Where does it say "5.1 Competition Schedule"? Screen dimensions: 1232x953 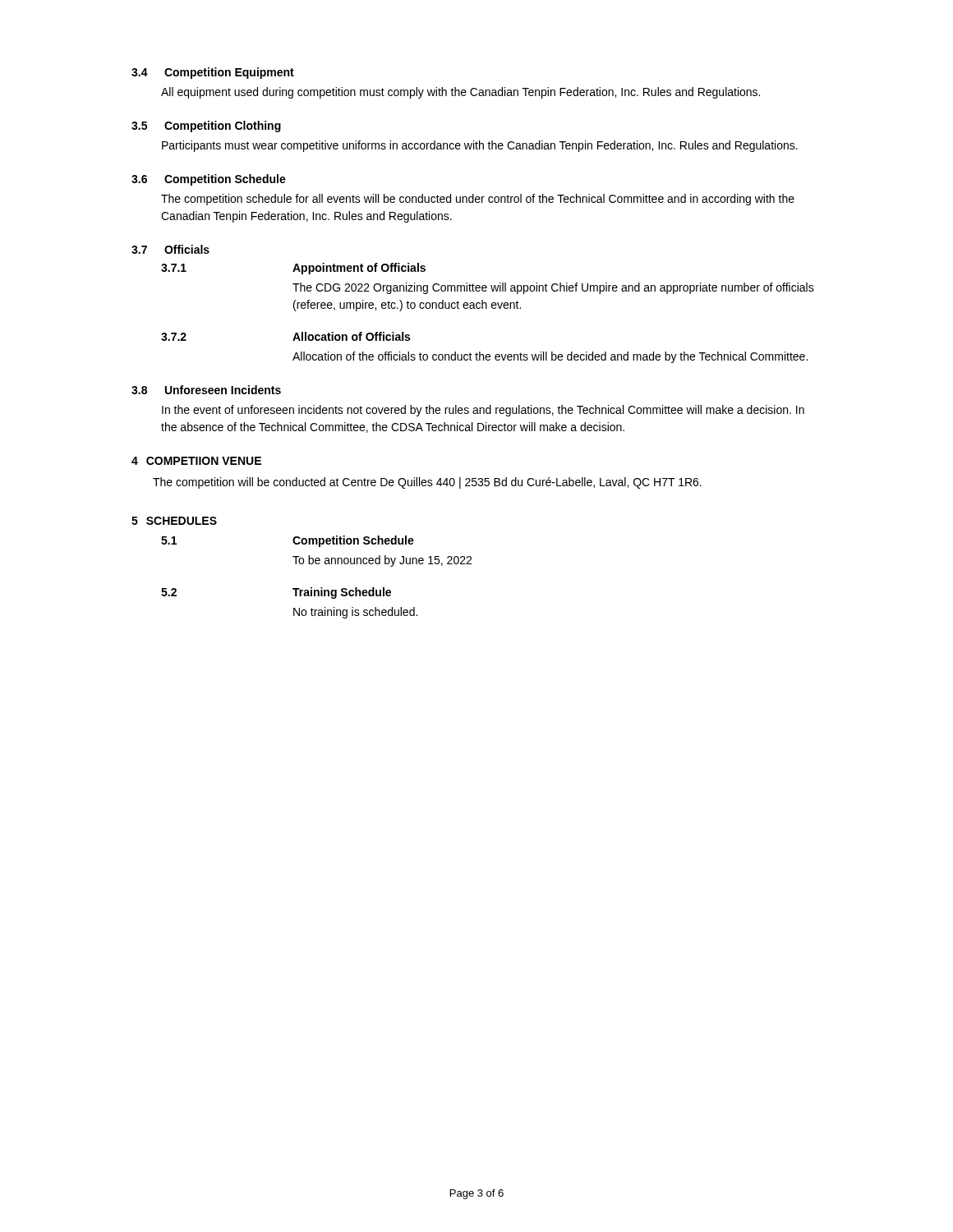(x=166, y=541)
